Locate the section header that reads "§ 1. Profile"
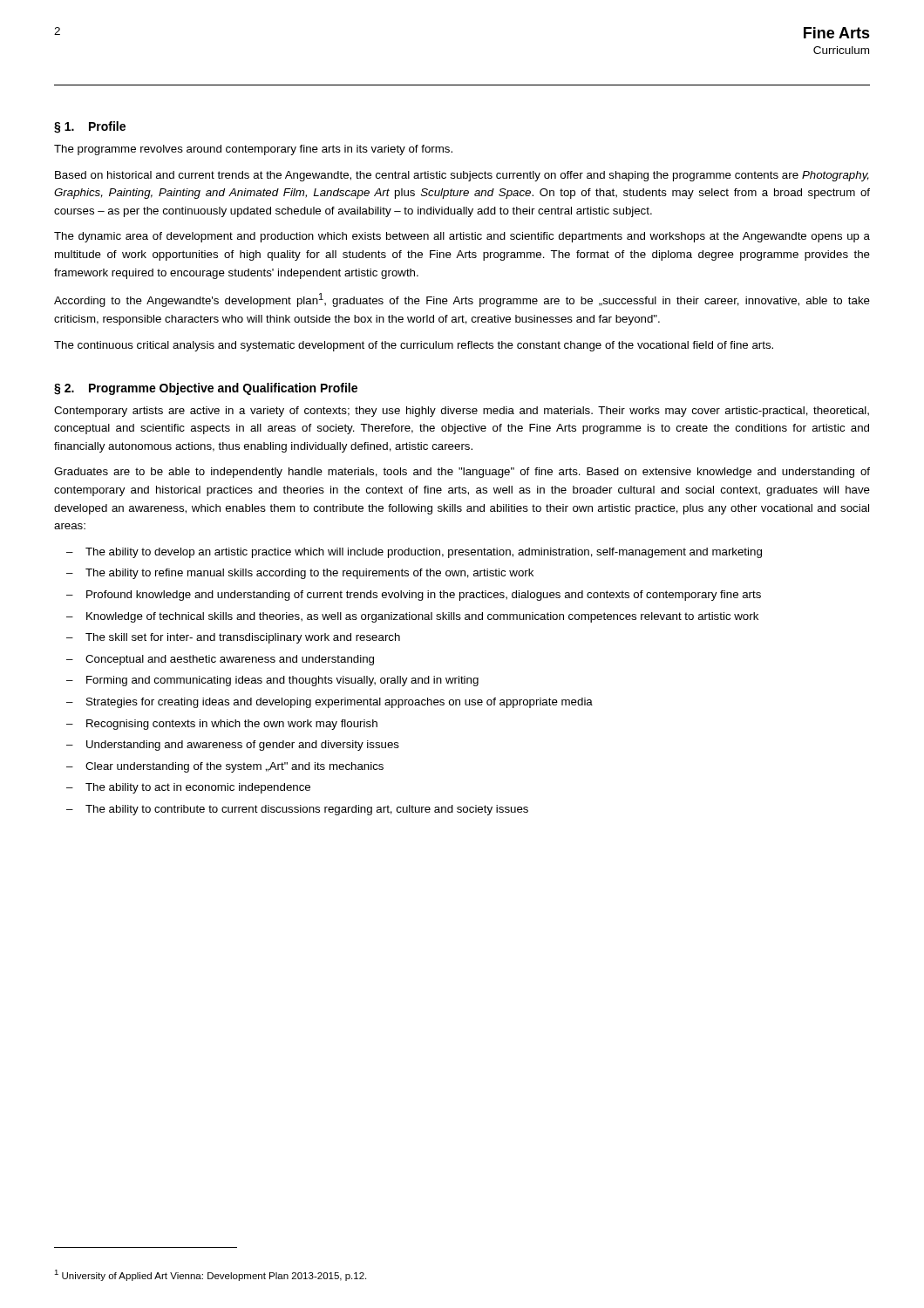Image resolution: width=924 pixels, height=1308 pixels. coord(90,126)
